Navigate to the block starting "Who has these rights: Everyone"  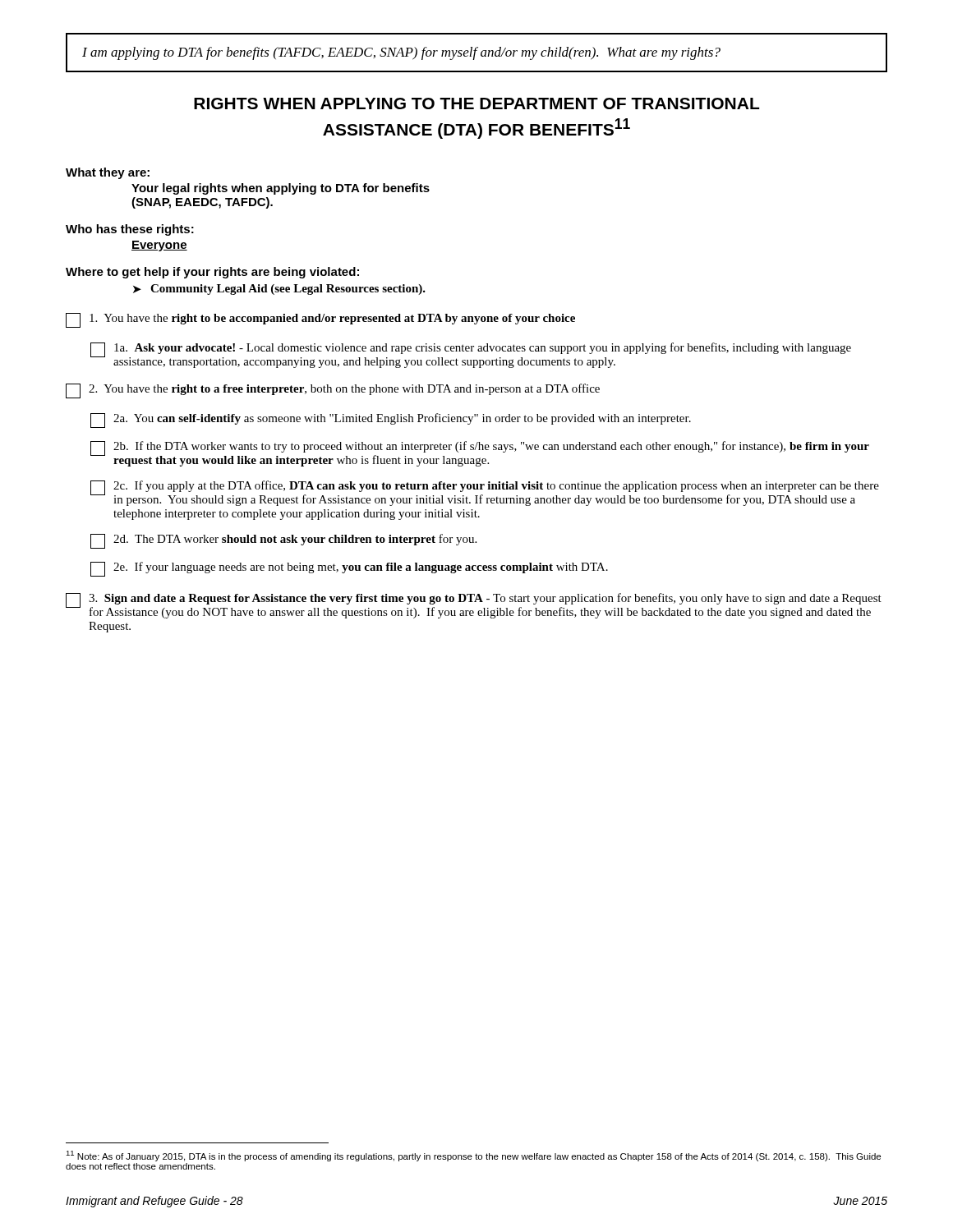(130, 230)
